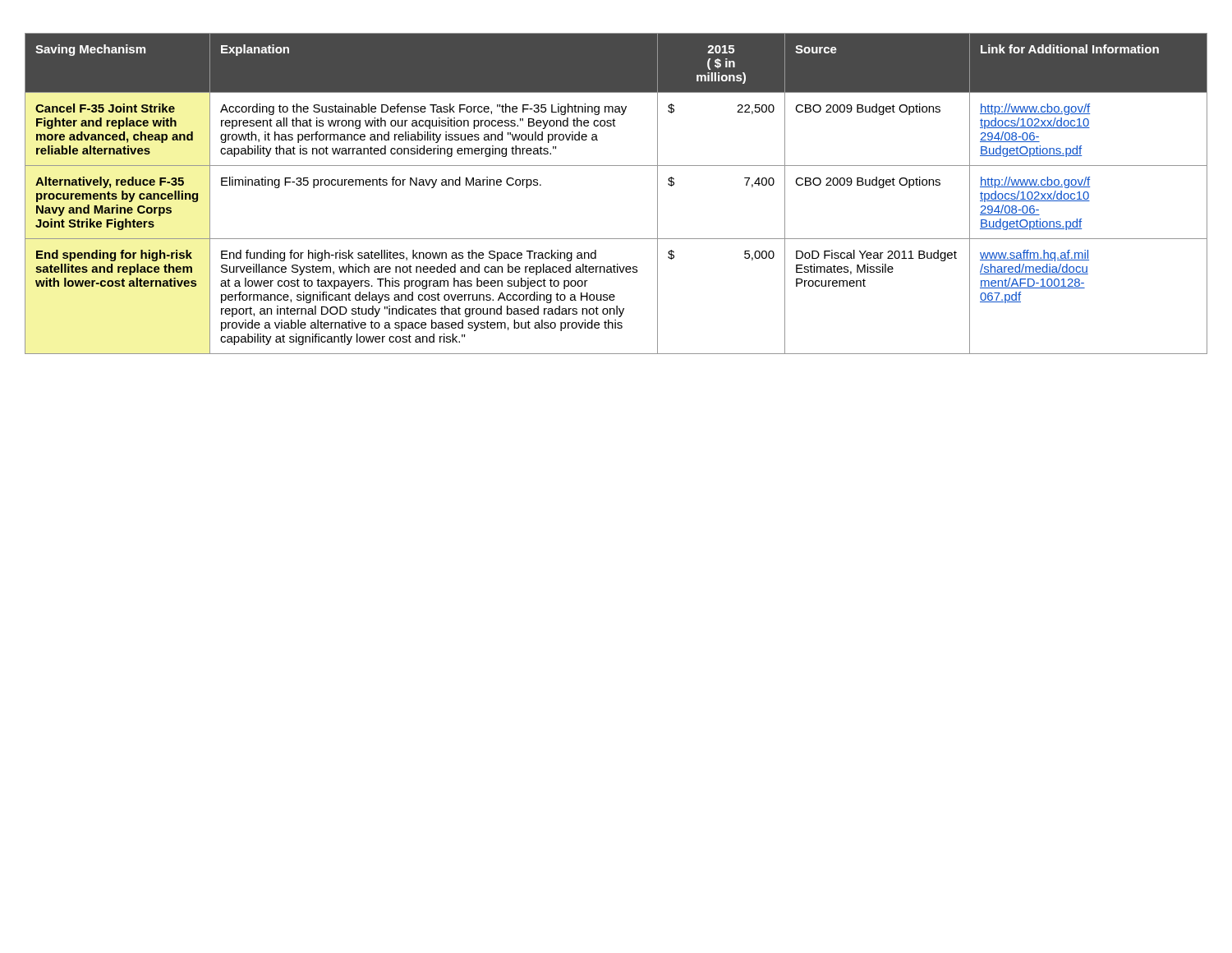This screenshot has width=1232, height=953.
Task: Select the table that reads "$ 22,500"
Action: click(616, 194)
